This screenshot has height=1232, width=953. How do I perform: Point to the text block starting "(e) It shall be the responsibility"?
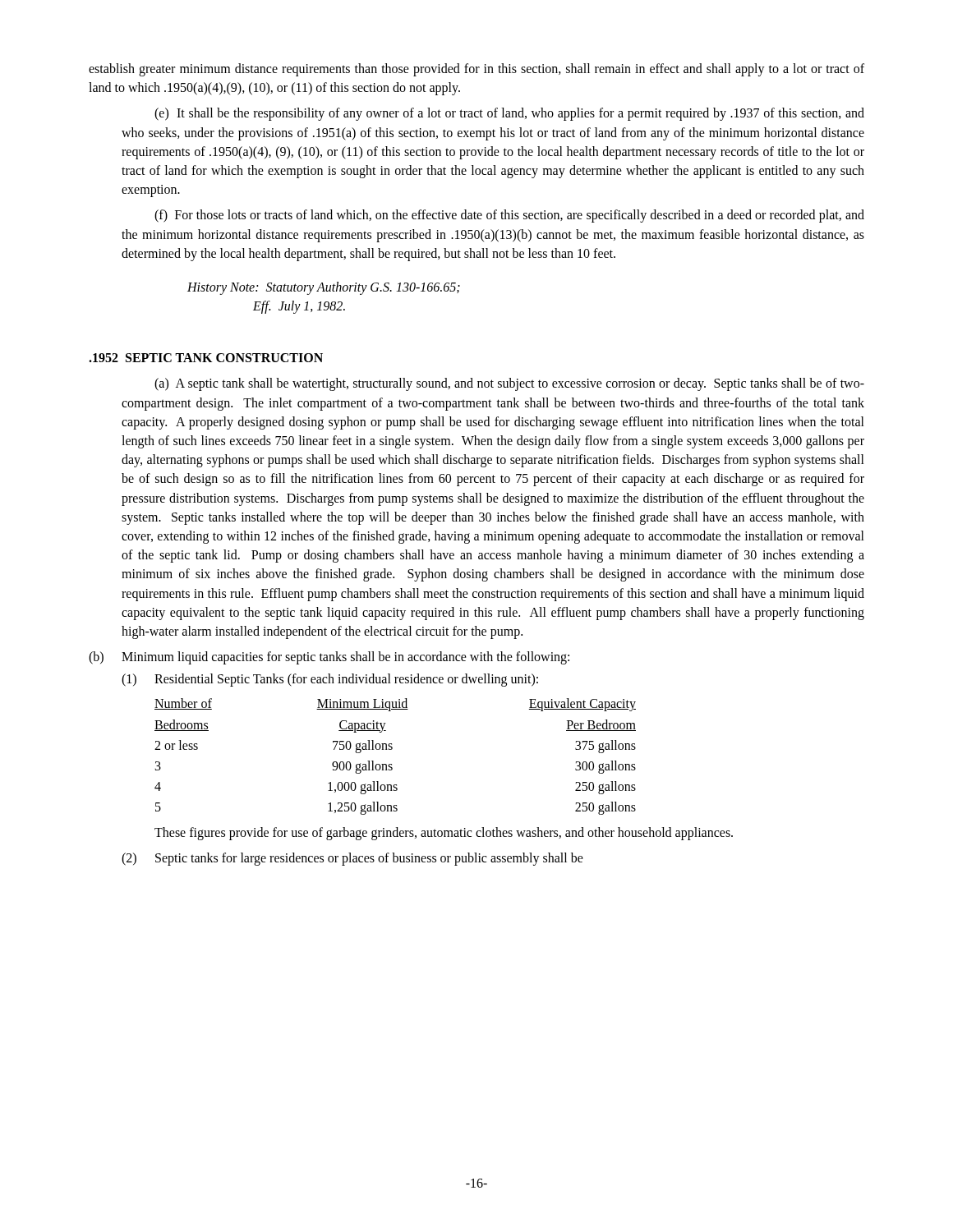(493, 151)
